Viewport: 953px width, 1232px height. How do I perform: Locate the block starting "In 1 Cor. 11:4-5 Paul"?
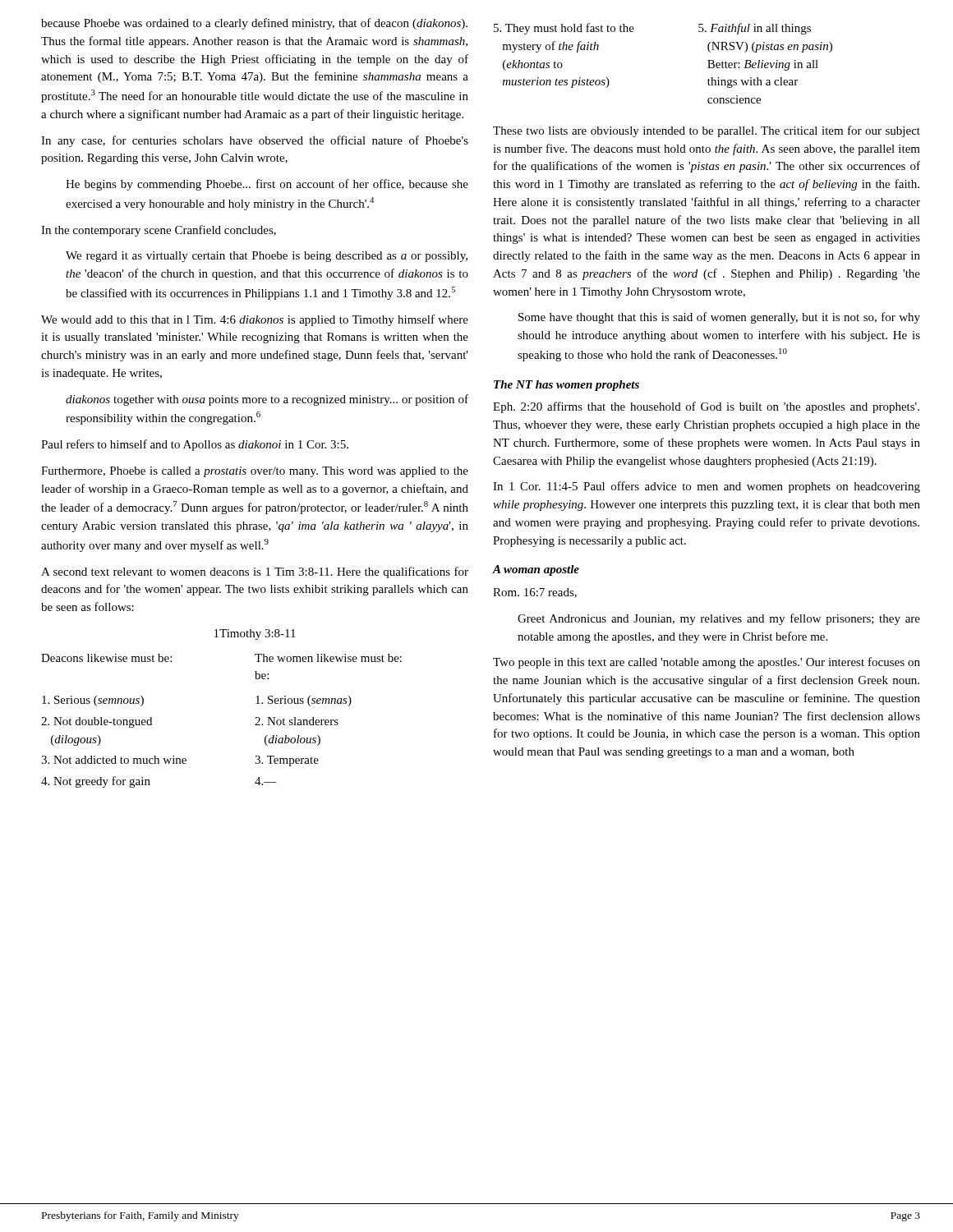[707, 514]
